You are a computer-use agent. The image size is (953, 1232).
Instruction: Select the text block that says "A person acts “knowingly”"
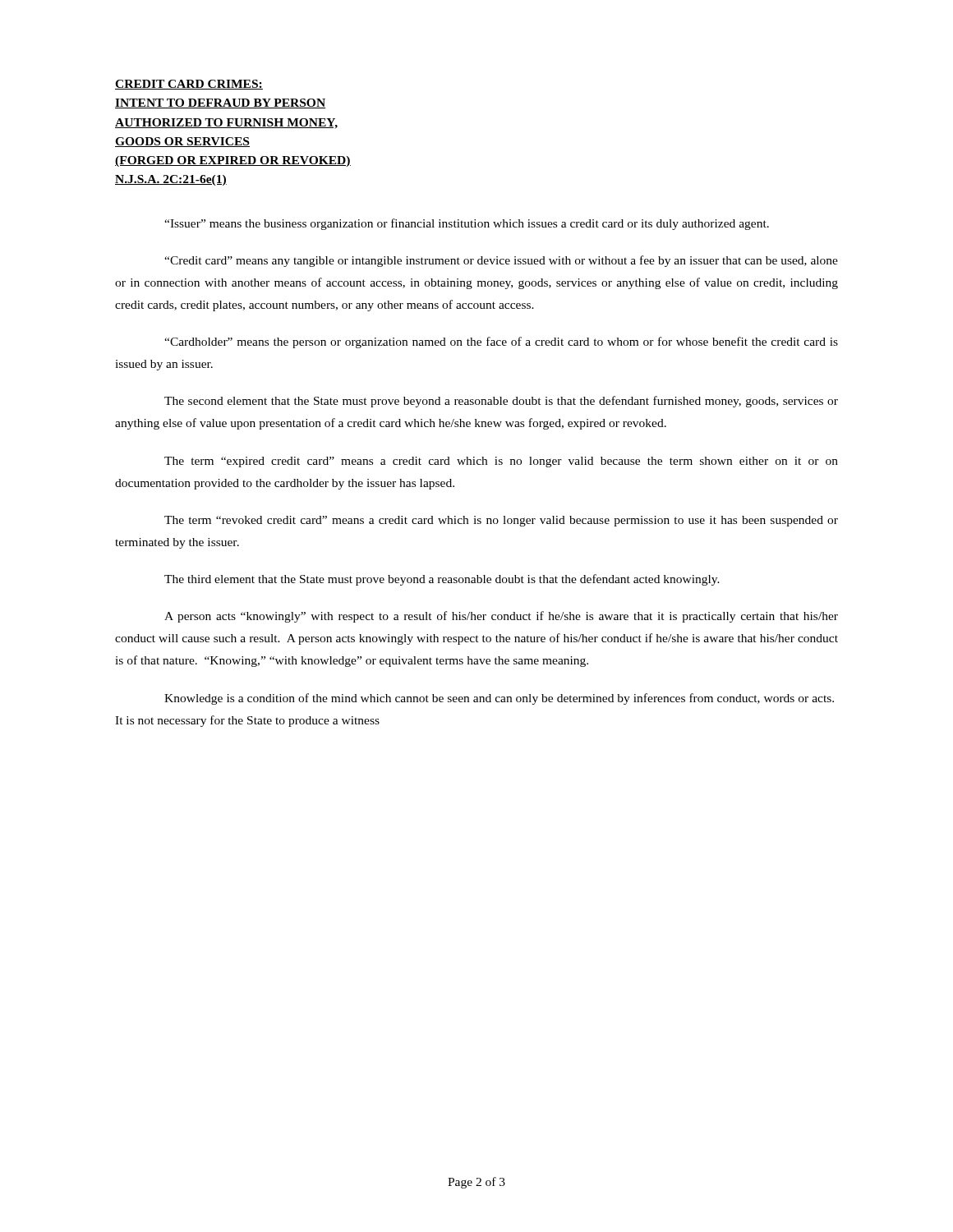tap(476, 638)
